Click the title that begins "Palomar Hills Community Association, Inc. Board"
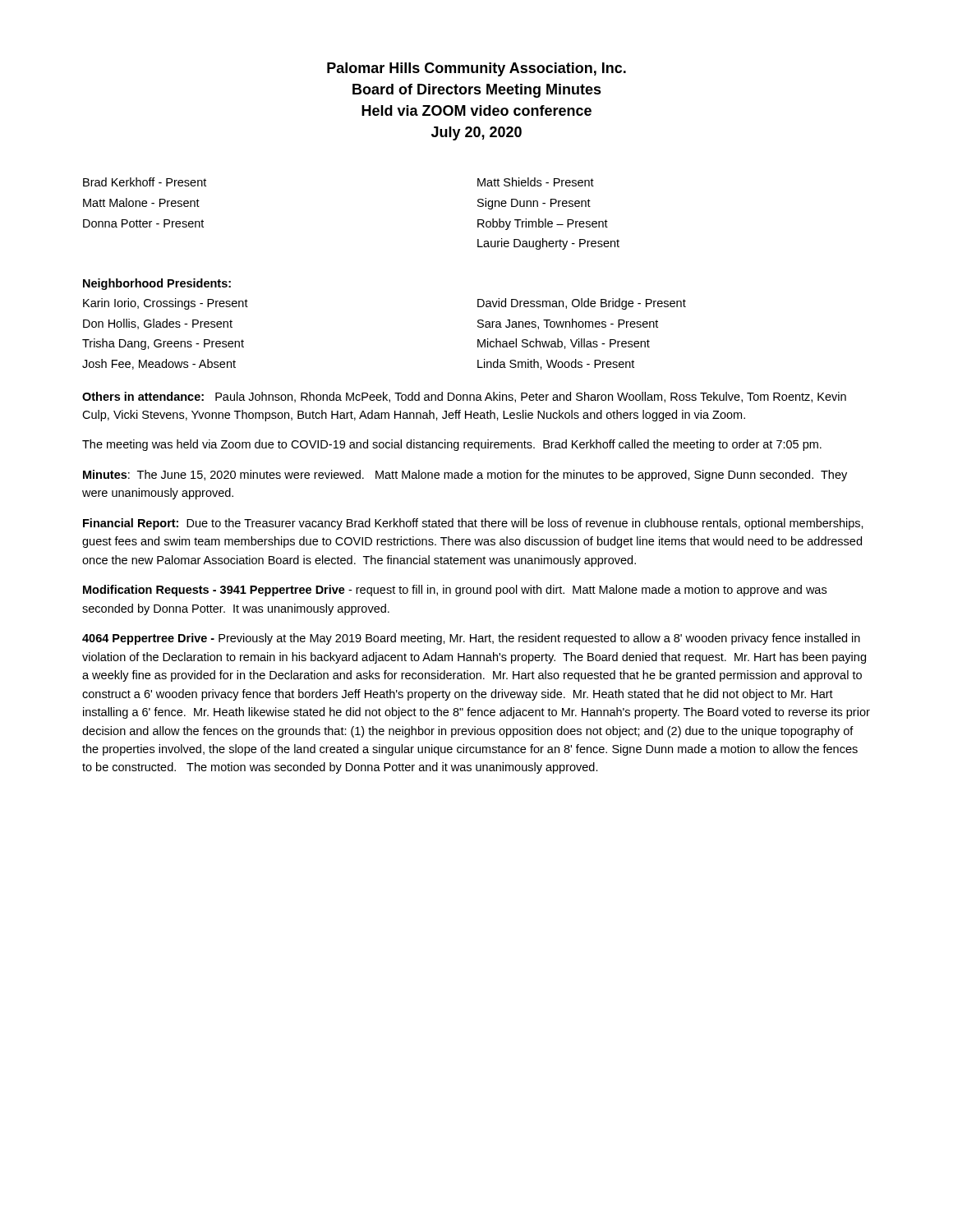Image resolution: width=953 pixels, height=1232 pixels. (476, 100)
